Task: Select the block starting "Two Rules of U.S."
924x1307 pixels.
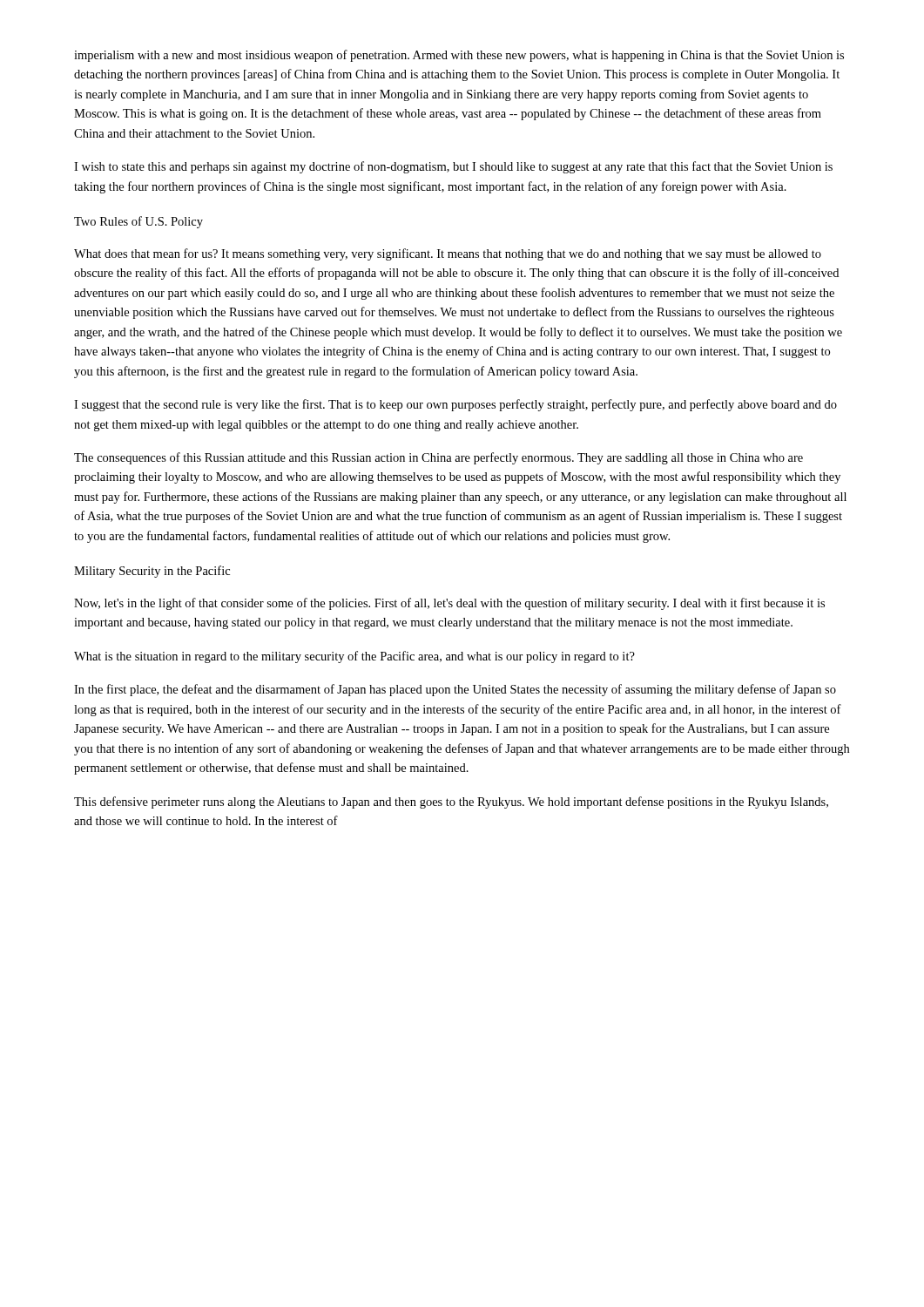Action: [x=138, y=222]
